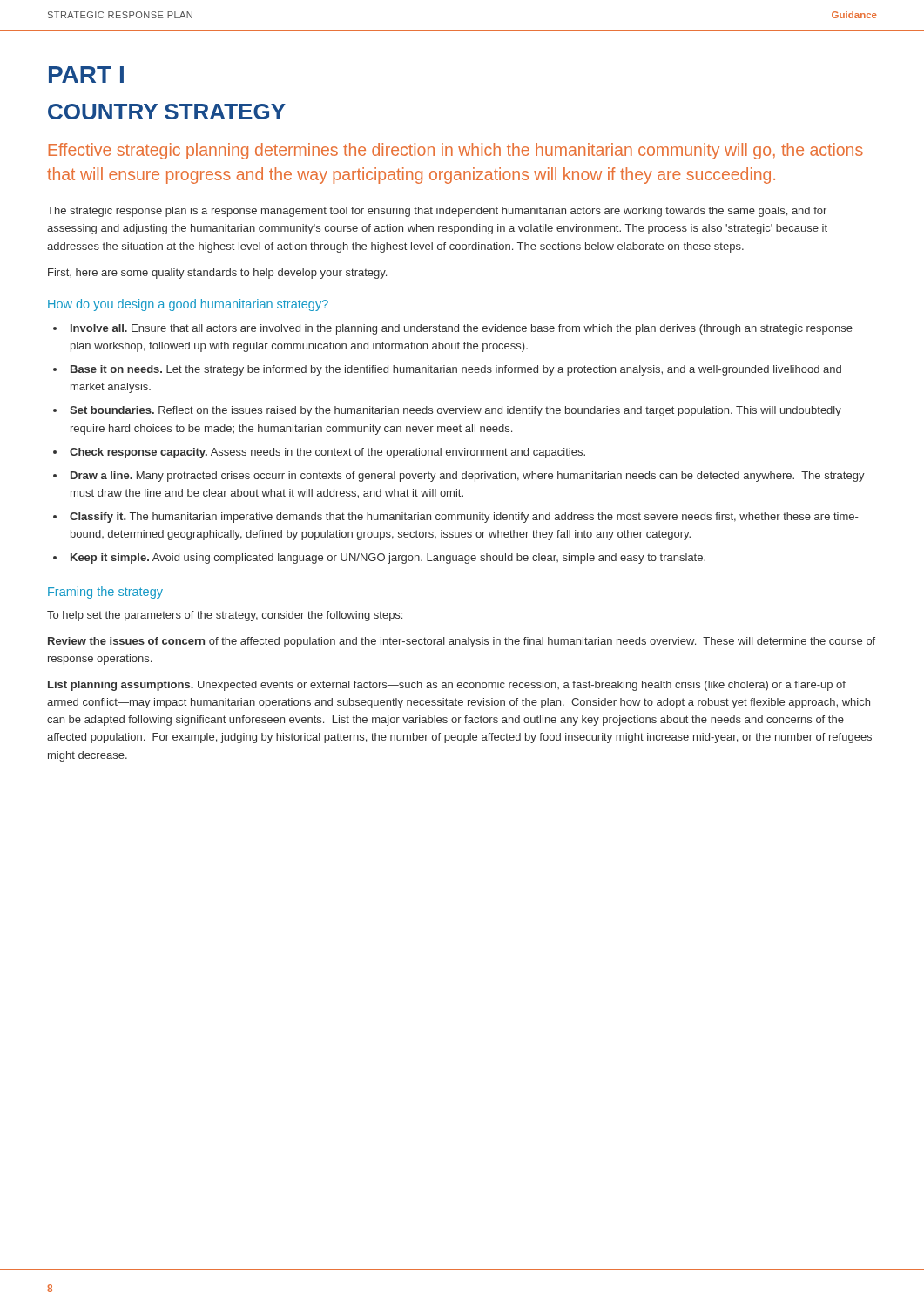Locate the element starting "Review the issues"
The image size is (924, 1307).
click(461, 649)
